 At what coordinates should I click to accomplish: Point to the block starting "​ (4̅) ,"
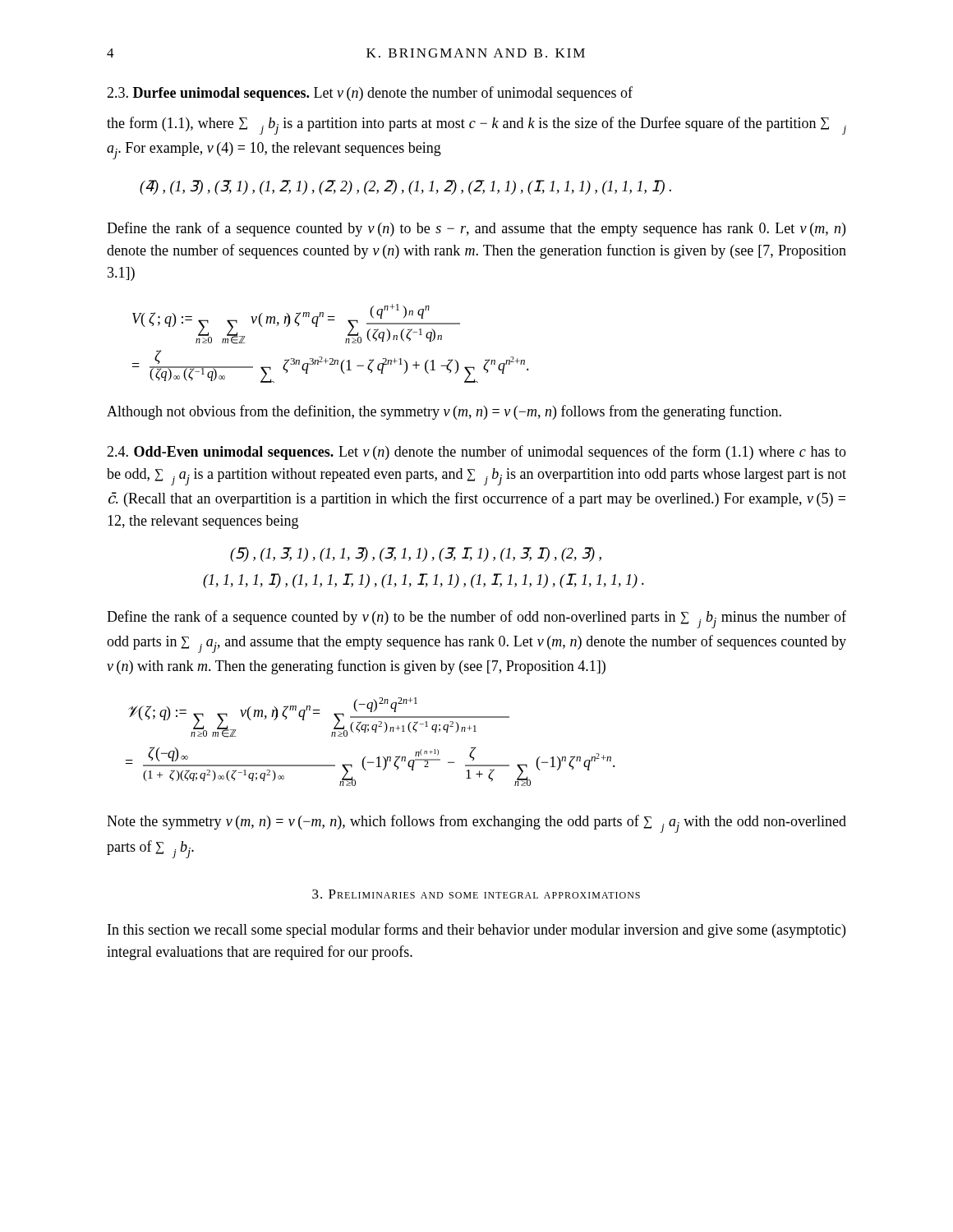tap(476, 186)
